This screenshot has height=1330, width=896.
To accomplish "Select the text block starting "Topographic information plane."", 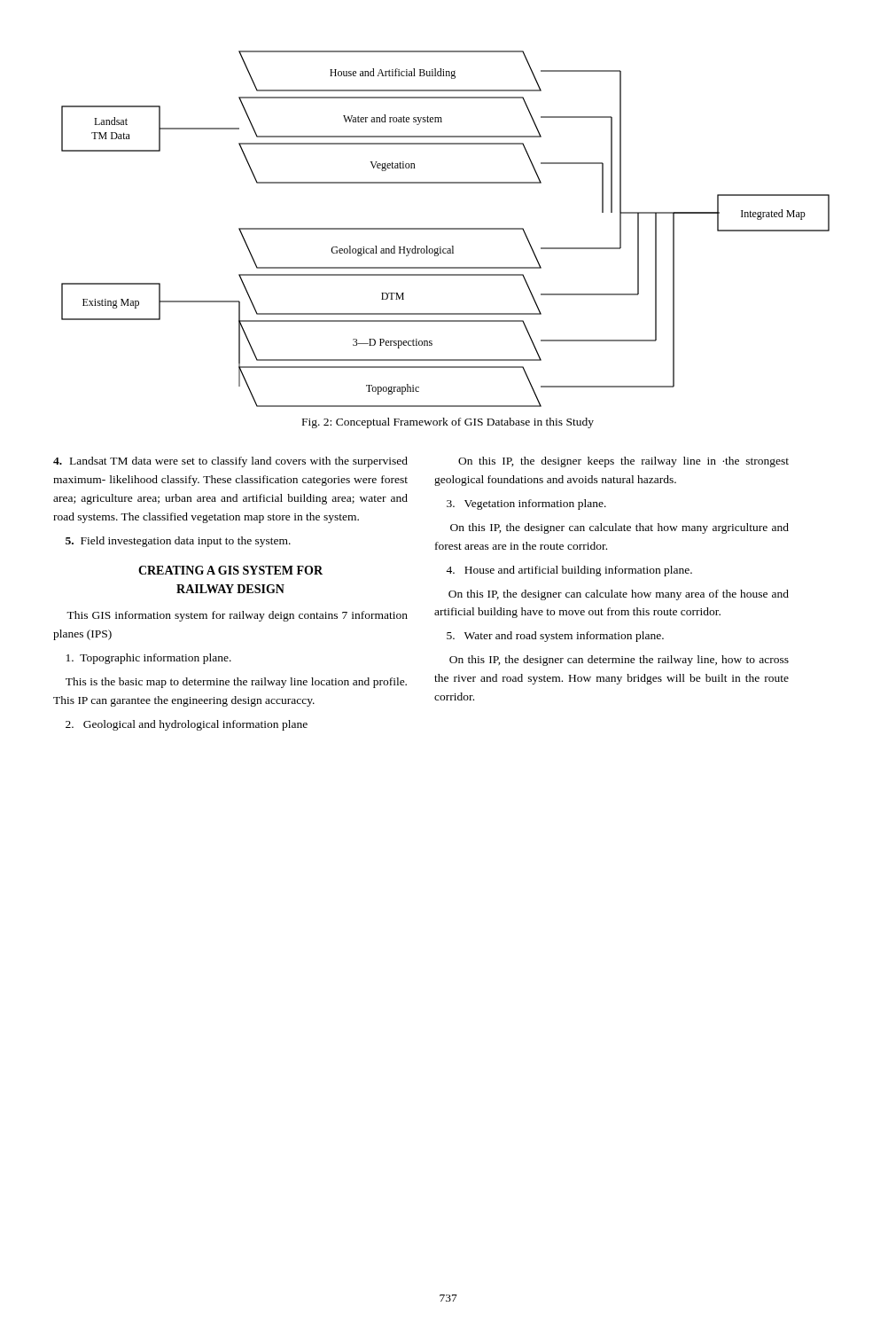I will 230,658.
